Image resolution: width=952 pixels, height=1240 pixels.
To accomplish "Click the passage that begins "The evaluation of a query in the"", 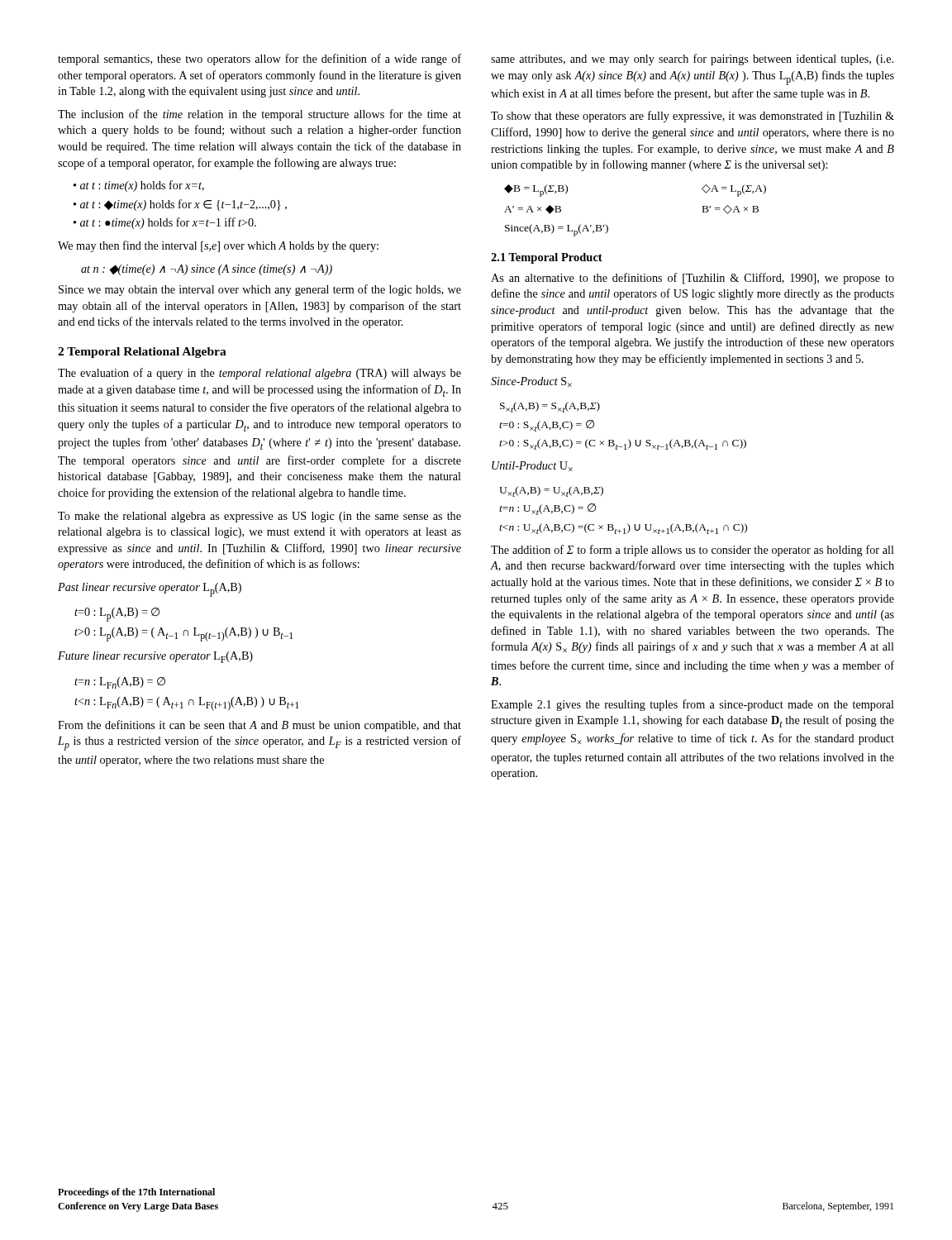I will [260, 434].
